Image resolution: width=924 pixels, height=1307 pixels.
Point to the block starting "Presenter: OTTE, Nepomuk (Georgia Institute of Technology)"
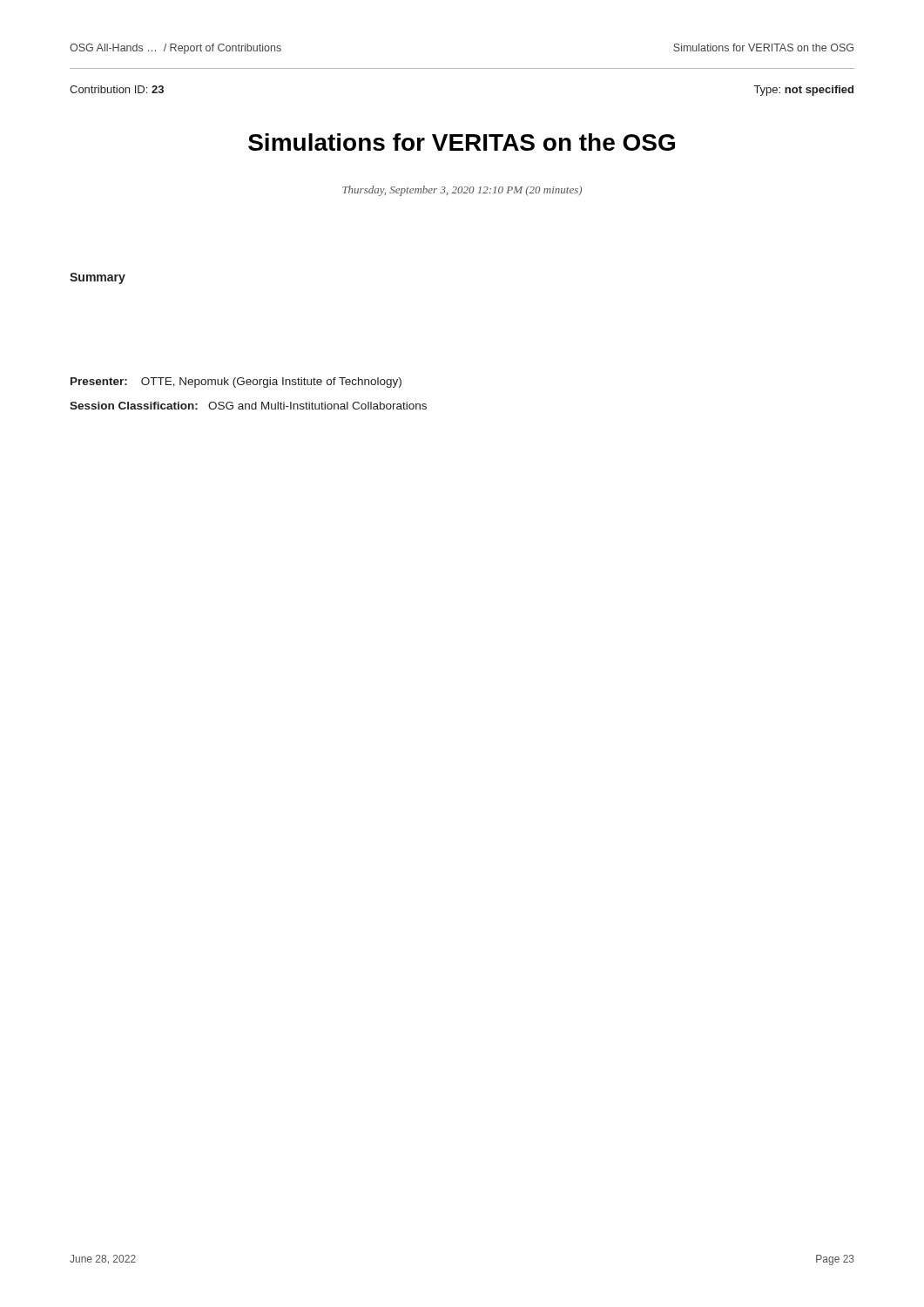[236, 381]
